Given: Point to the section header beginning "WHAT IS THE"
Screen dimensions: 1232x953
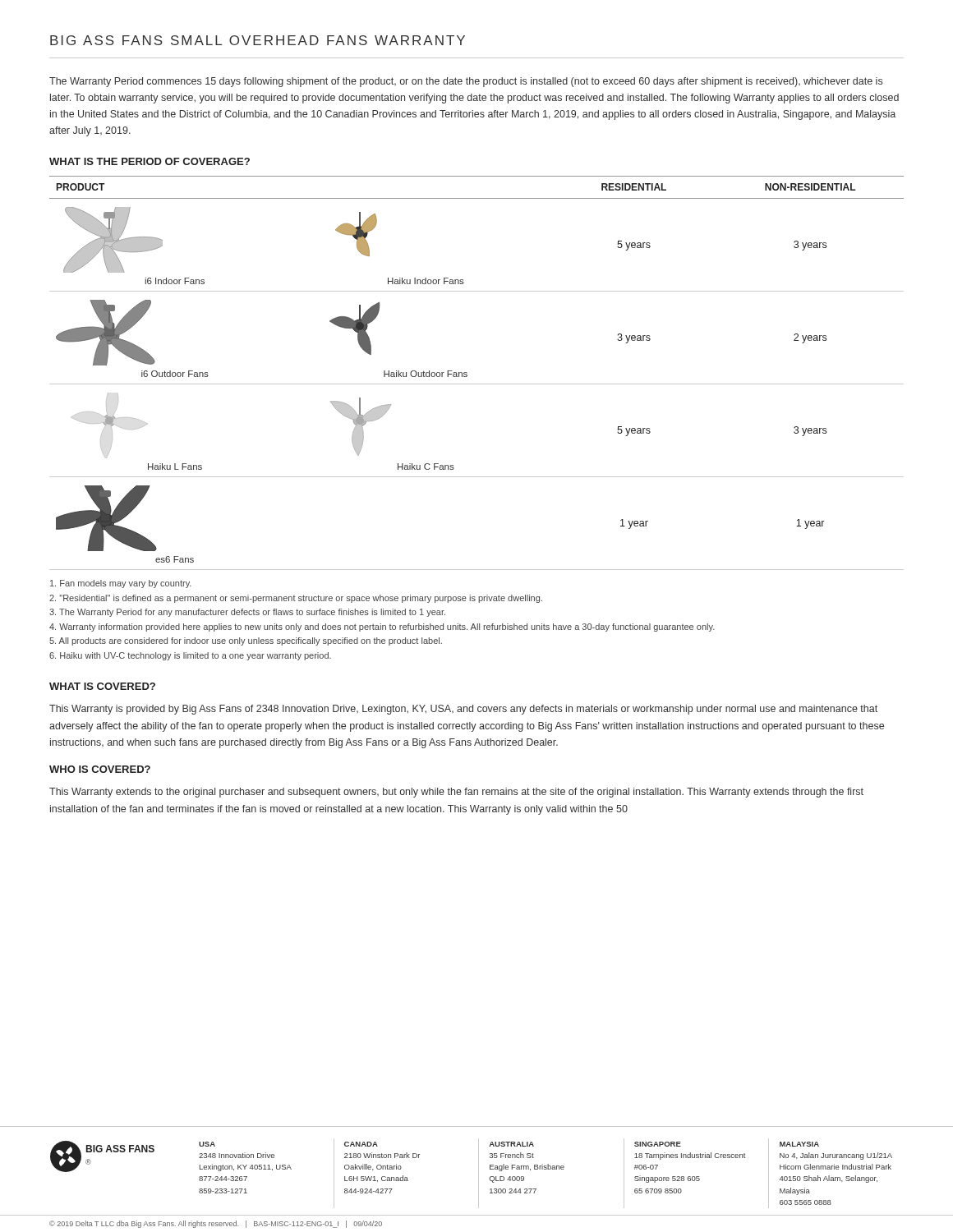Looking at the screenshot, I should tap(150, 161).
